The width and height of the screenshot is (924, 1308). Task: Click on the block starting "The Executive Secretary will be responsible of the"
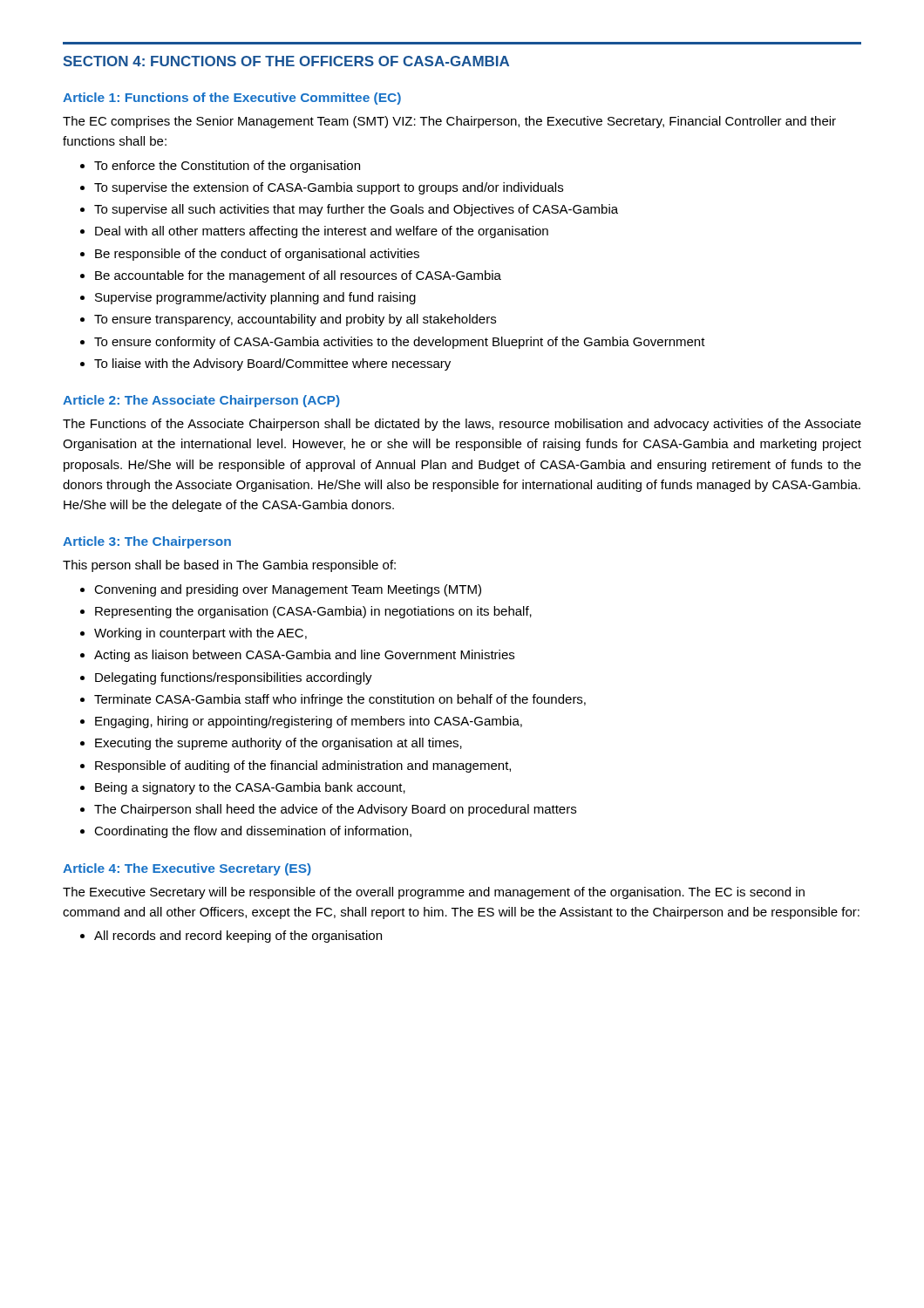pyautogui.click(x=462, y=901)
